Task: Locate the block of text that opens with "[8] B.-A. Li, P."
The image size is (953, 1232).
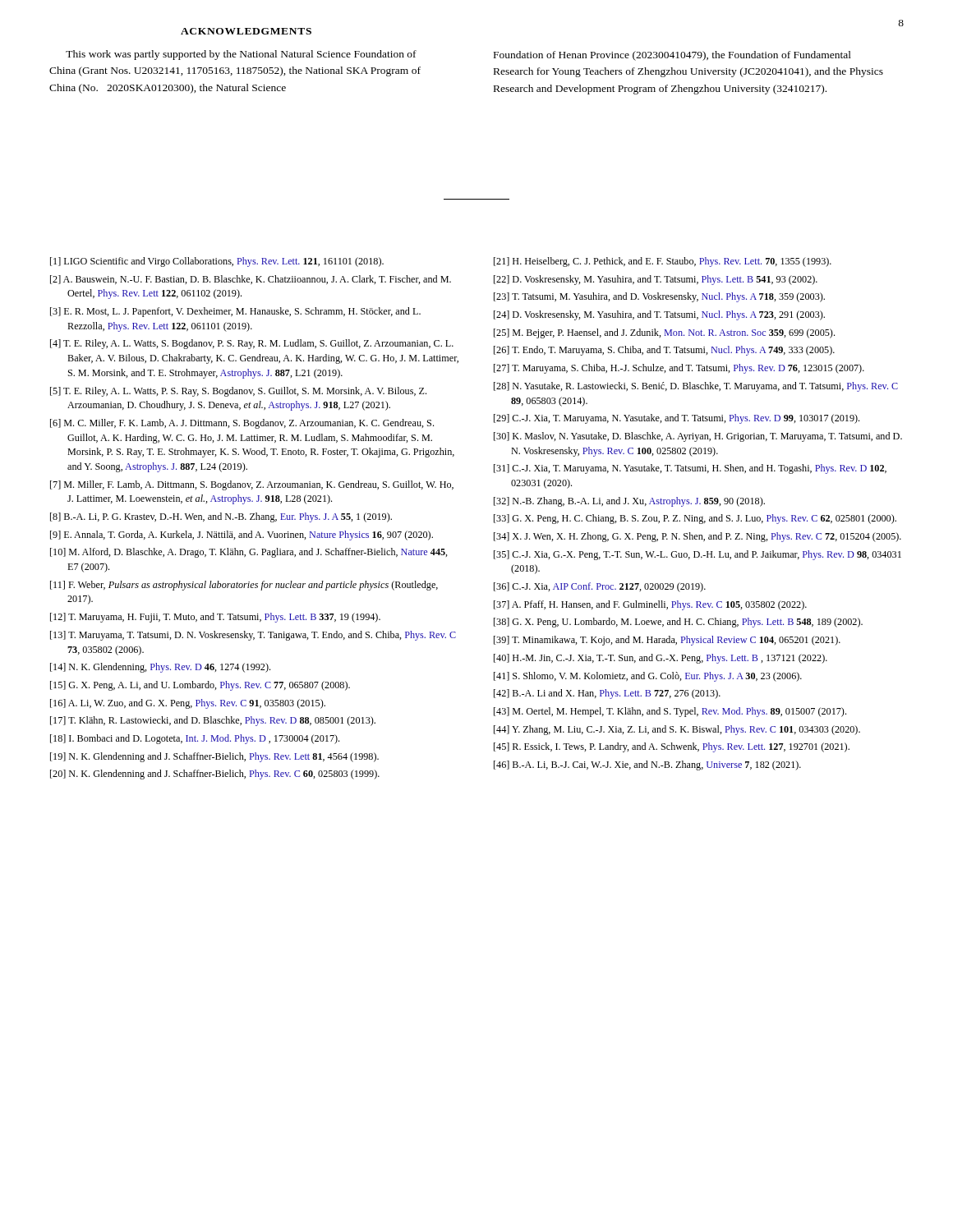Action: pos(221,517)
